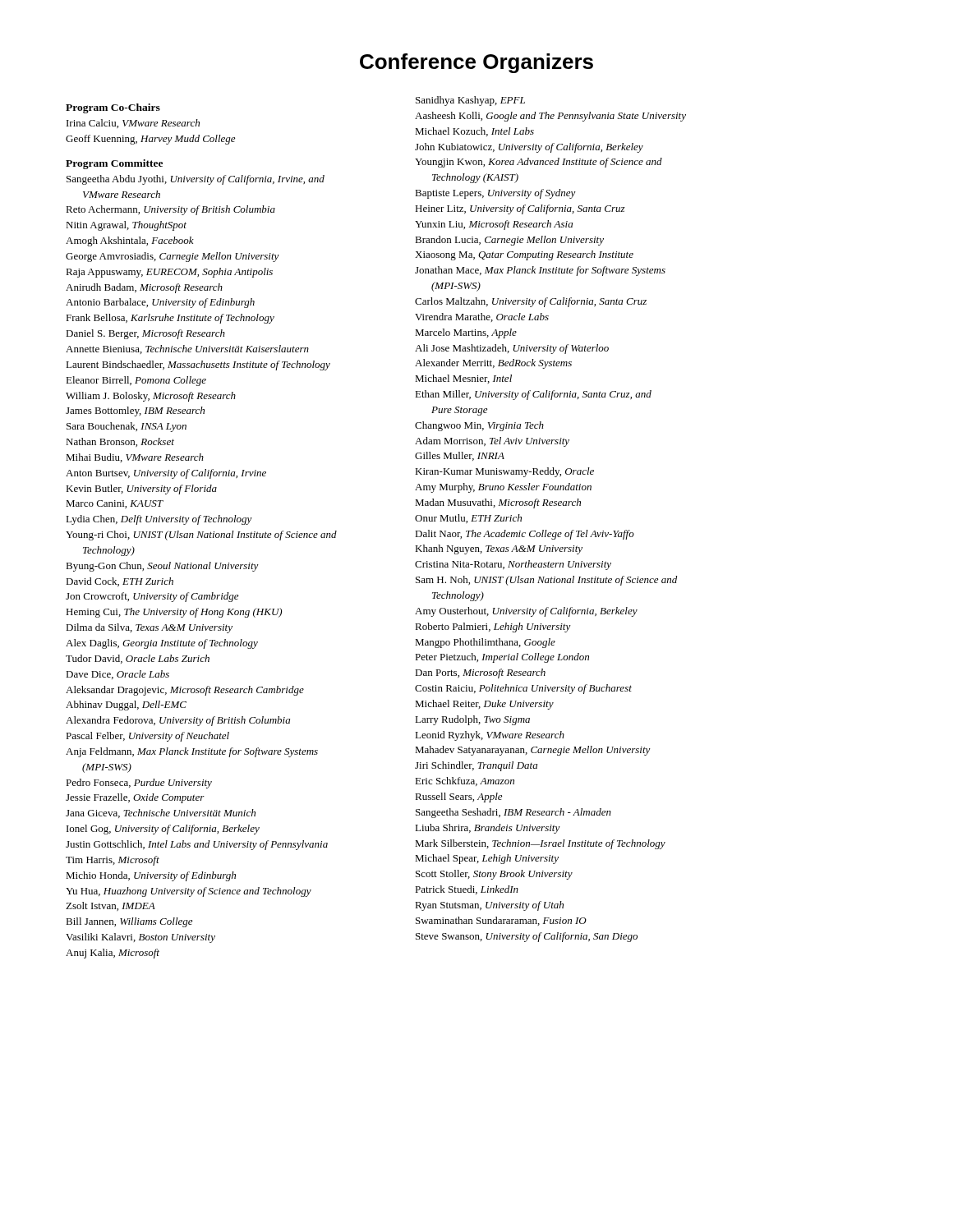
Task: Select the passage starting "Sara Bouchenak, INSA Lyon"
Action: [x=126, y=426]
